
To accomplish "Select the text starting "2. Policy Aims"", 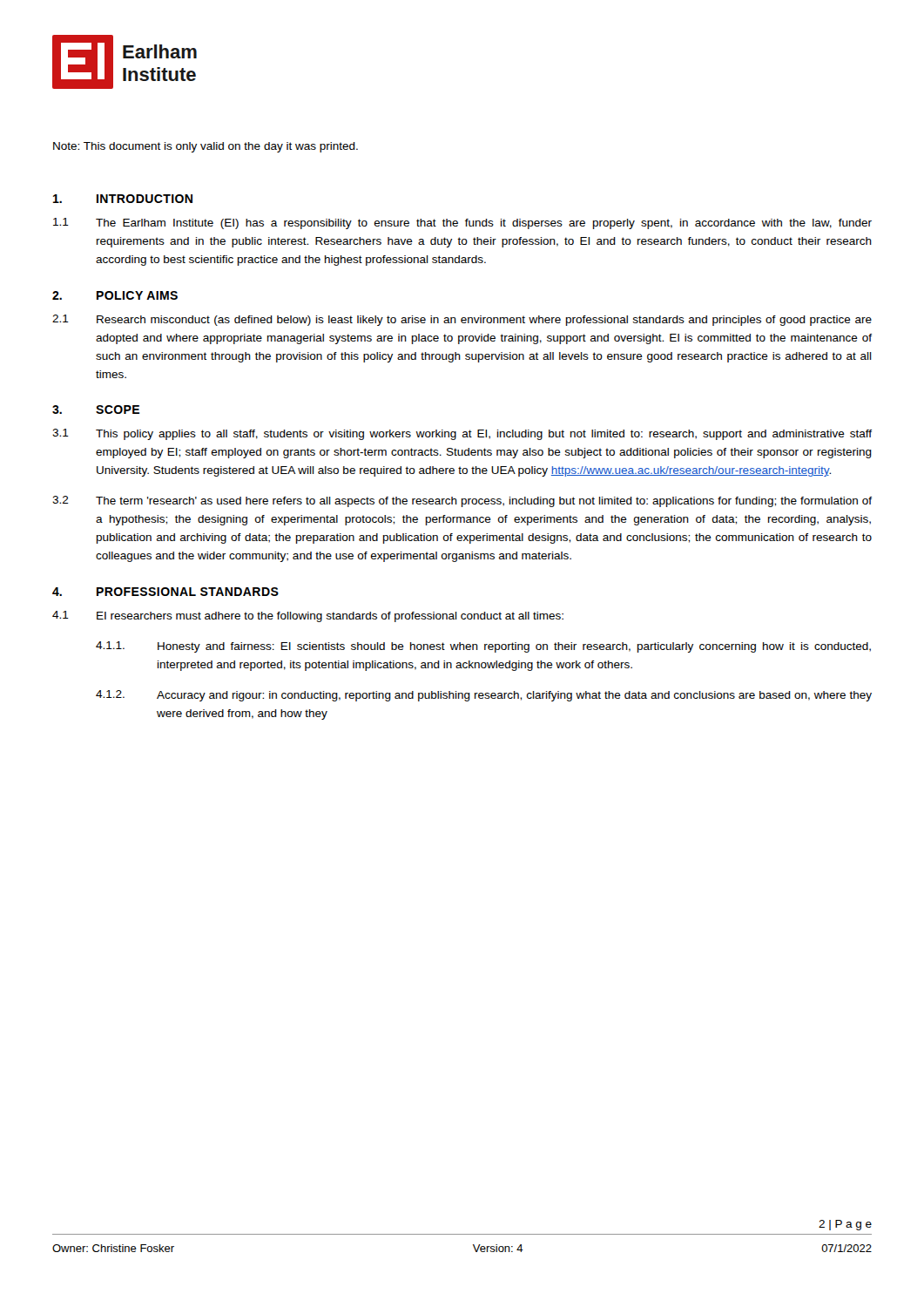I will 115,295.
